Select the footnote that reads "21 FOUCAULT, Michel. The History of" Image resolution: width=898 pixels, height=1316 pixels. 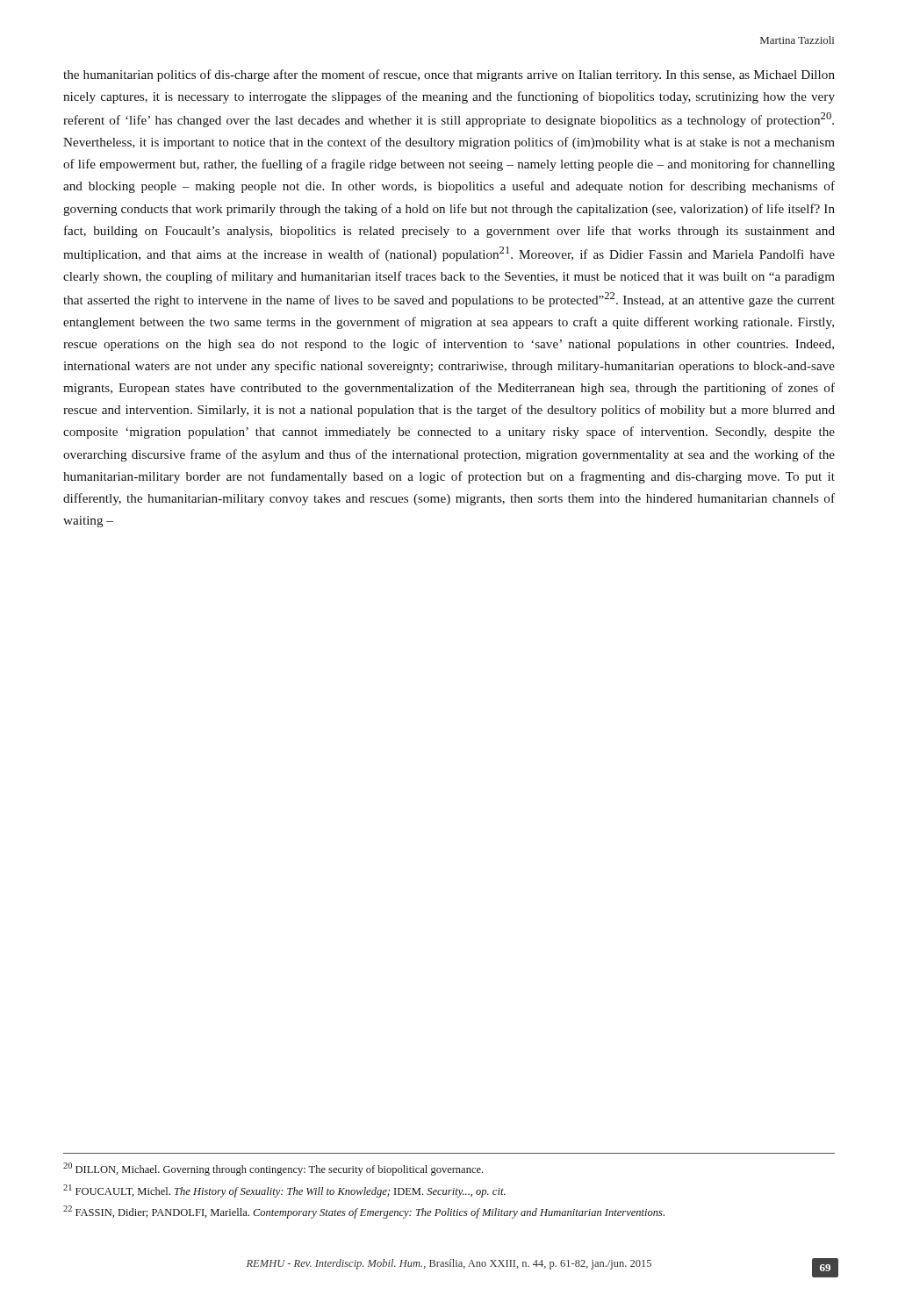pyautogui.click(x=285, y=1190)
